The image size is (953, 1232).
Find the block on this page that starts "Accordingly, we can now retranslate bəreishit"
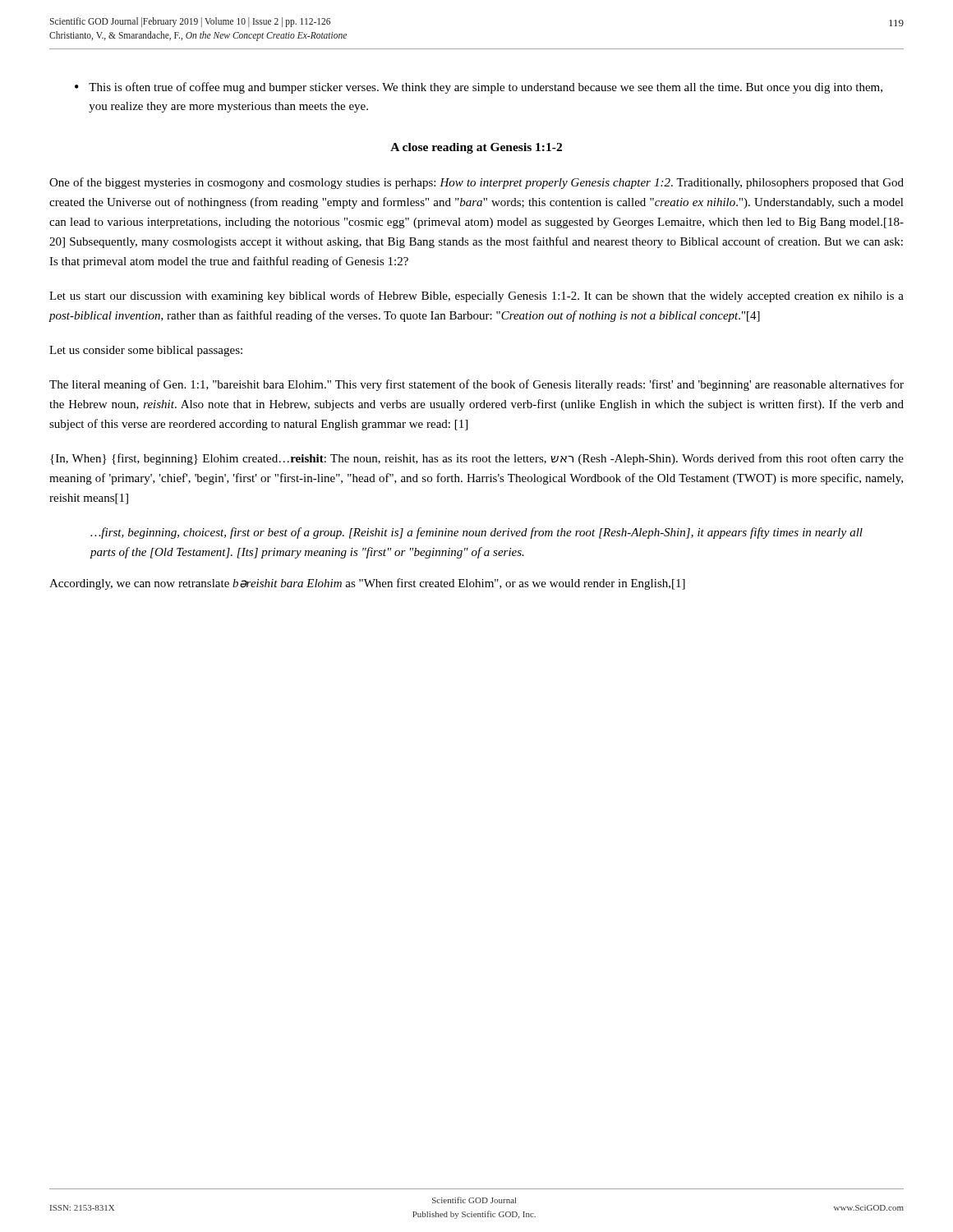367,583
